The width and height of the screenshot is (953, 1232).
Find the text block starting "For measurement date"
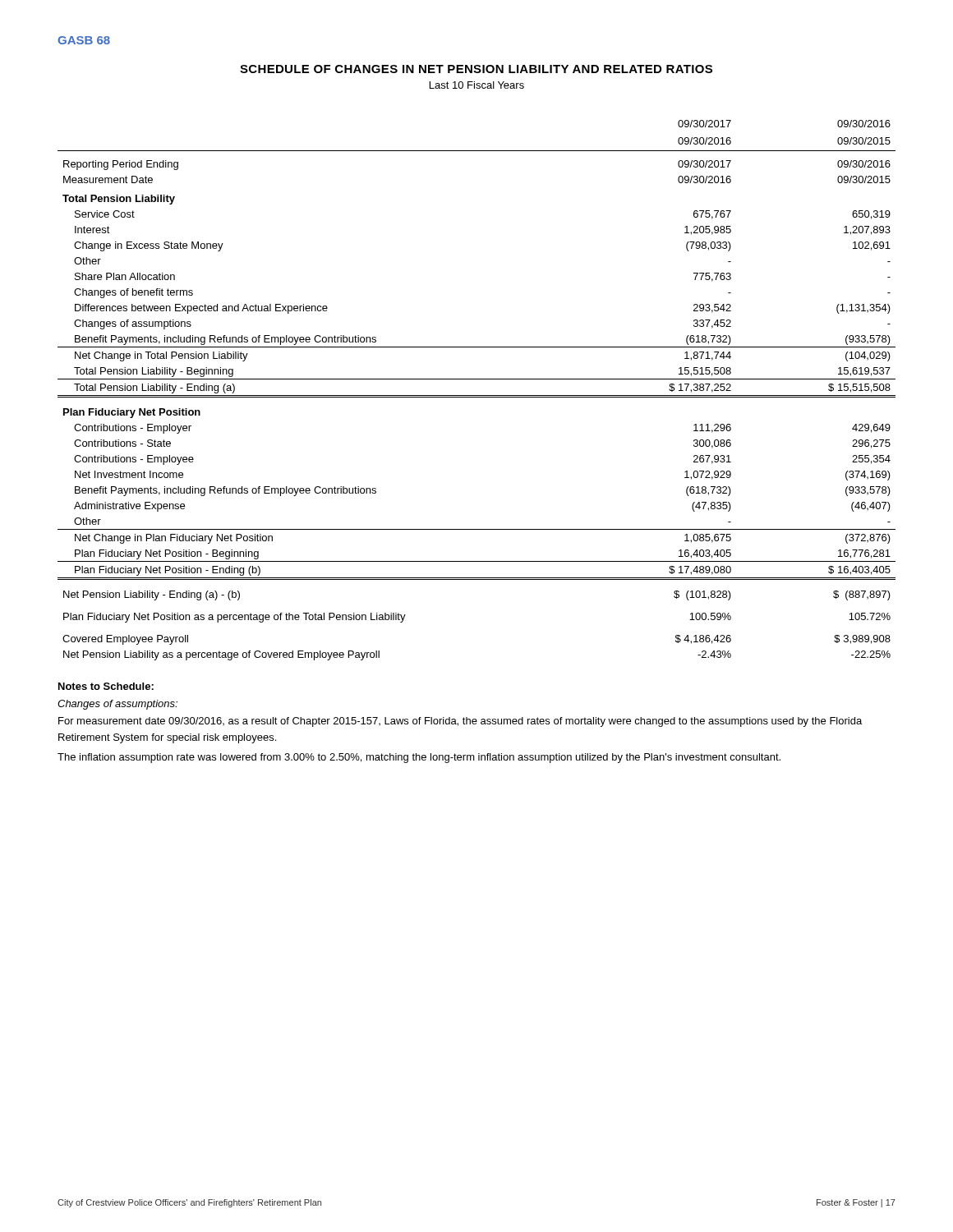[460, 729]
